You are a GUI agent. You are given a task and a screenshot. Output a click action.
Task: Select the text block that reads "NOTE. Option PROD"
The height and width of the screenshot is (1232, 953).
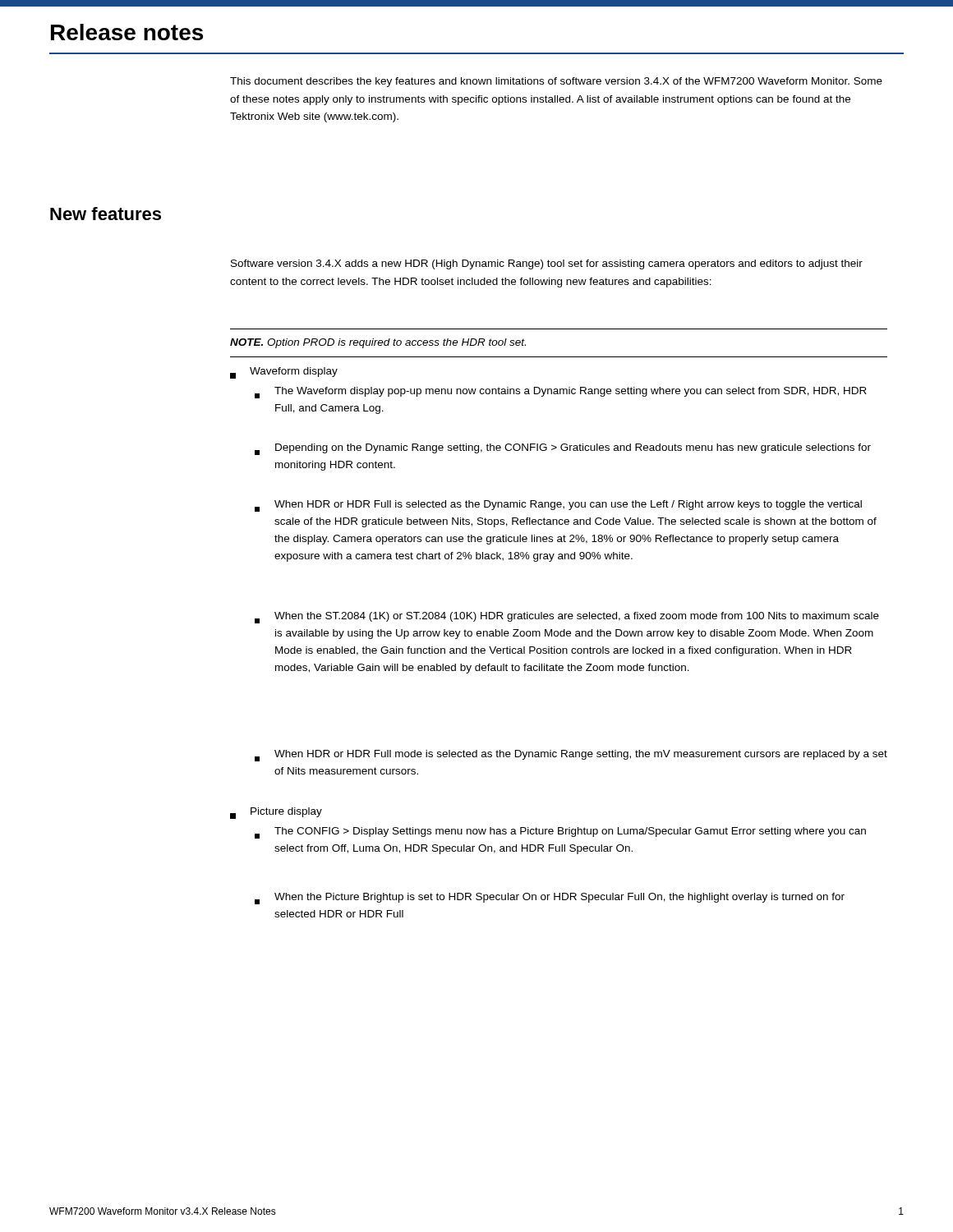coord(379,342)
